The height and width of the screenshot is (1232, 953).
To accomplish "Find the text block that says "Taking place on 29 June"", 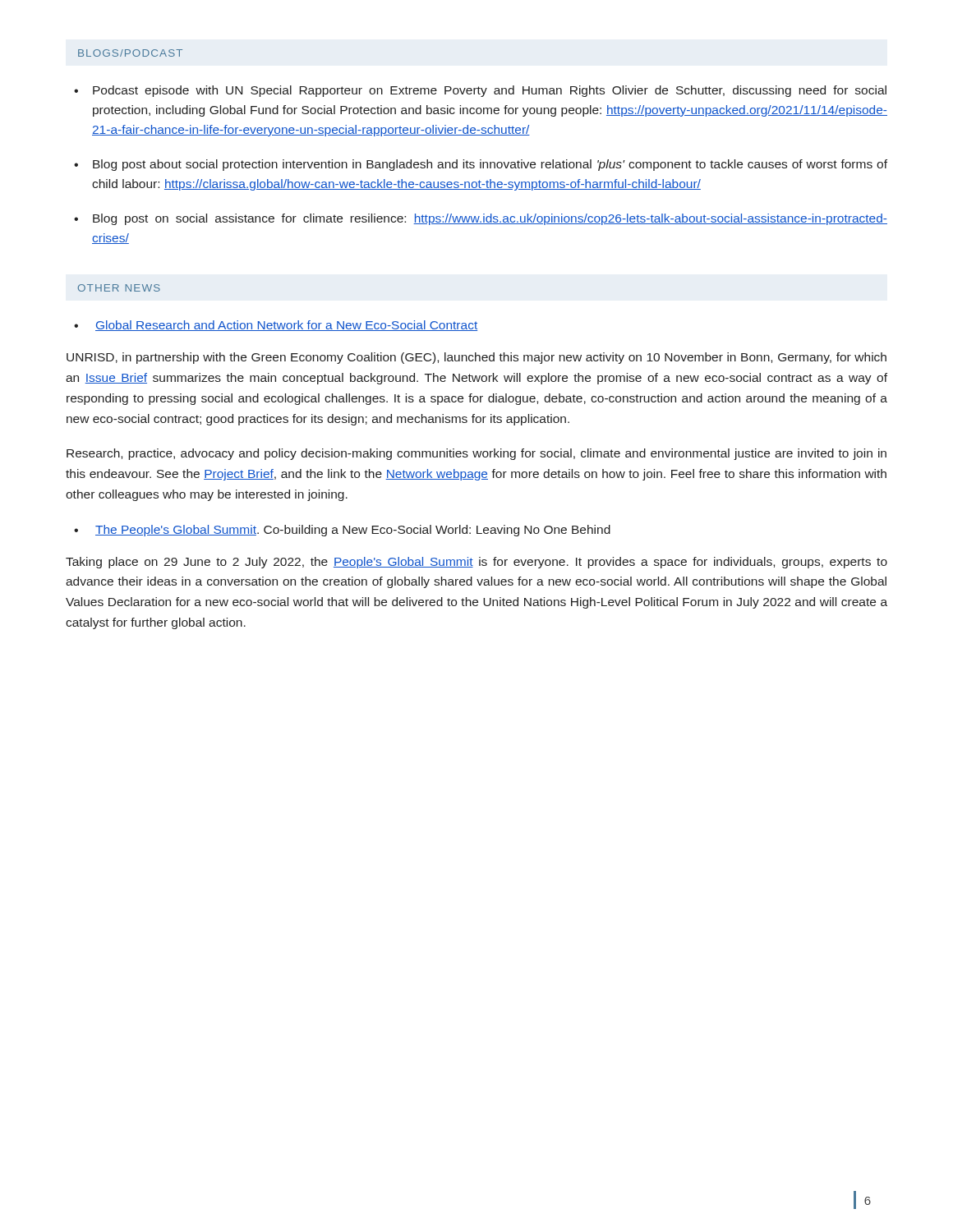I will [476, 592].
